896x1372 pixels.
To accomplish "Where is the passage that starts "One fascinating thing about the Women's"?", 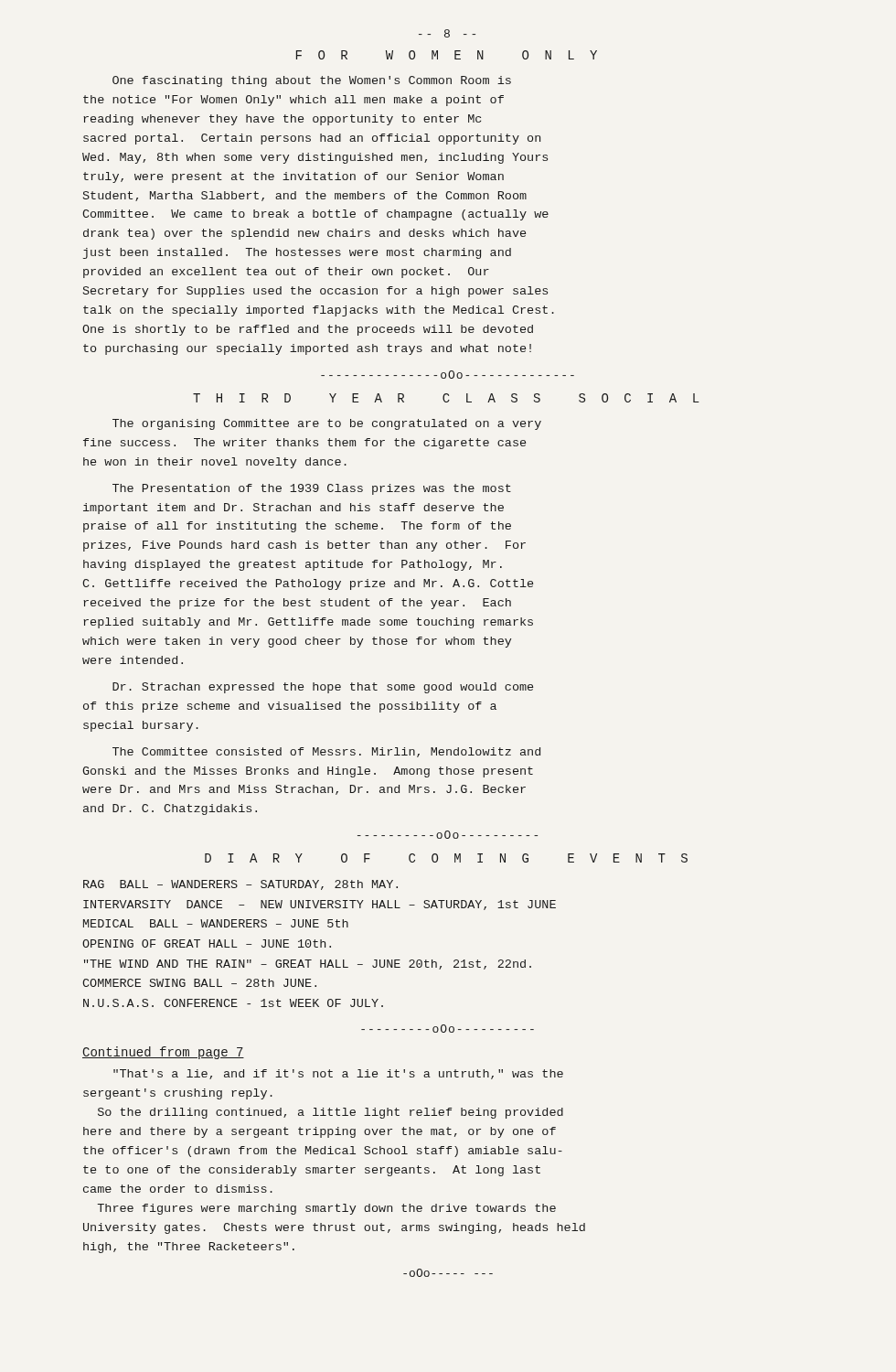I will pyautogui.click(x=319, y=215).
